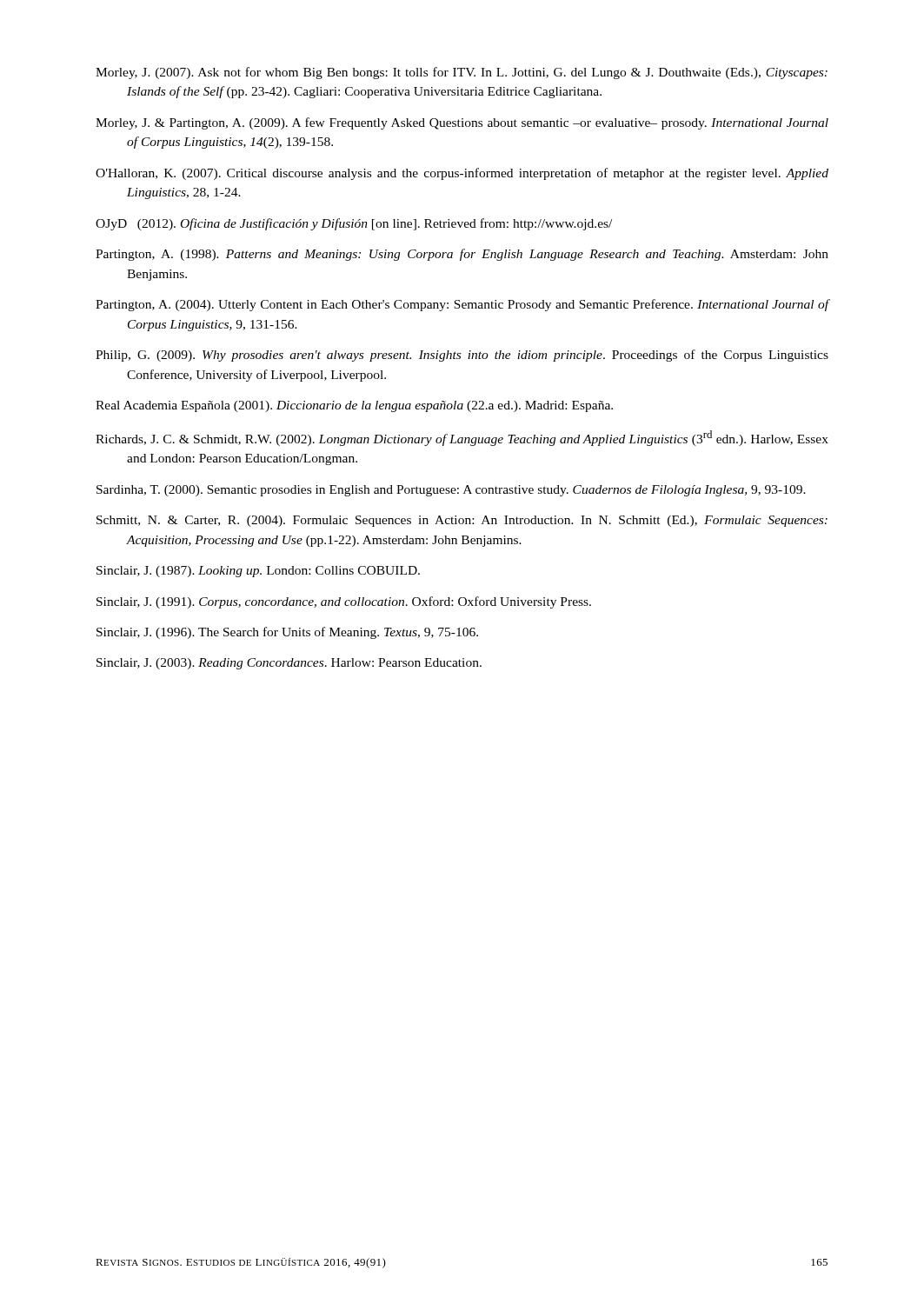Navigate to the text block starting "Sinclair, J. (1987)."
The image size is (924, 1304).
click(258, 570)
